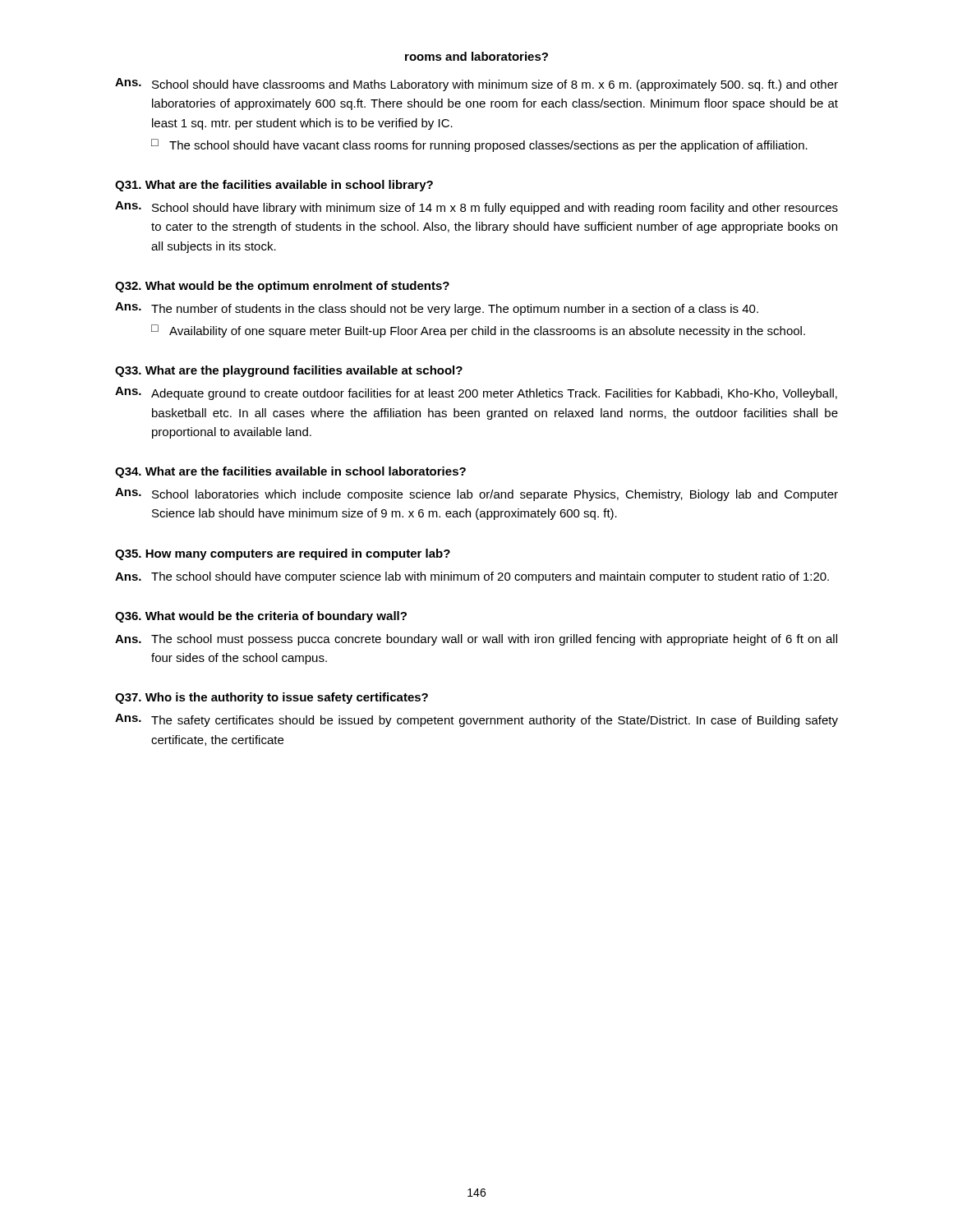Locate the text "rooms and laboratories?"
Image resolution: width=953 pixels, height=1232 pixels.
point(476,56)
